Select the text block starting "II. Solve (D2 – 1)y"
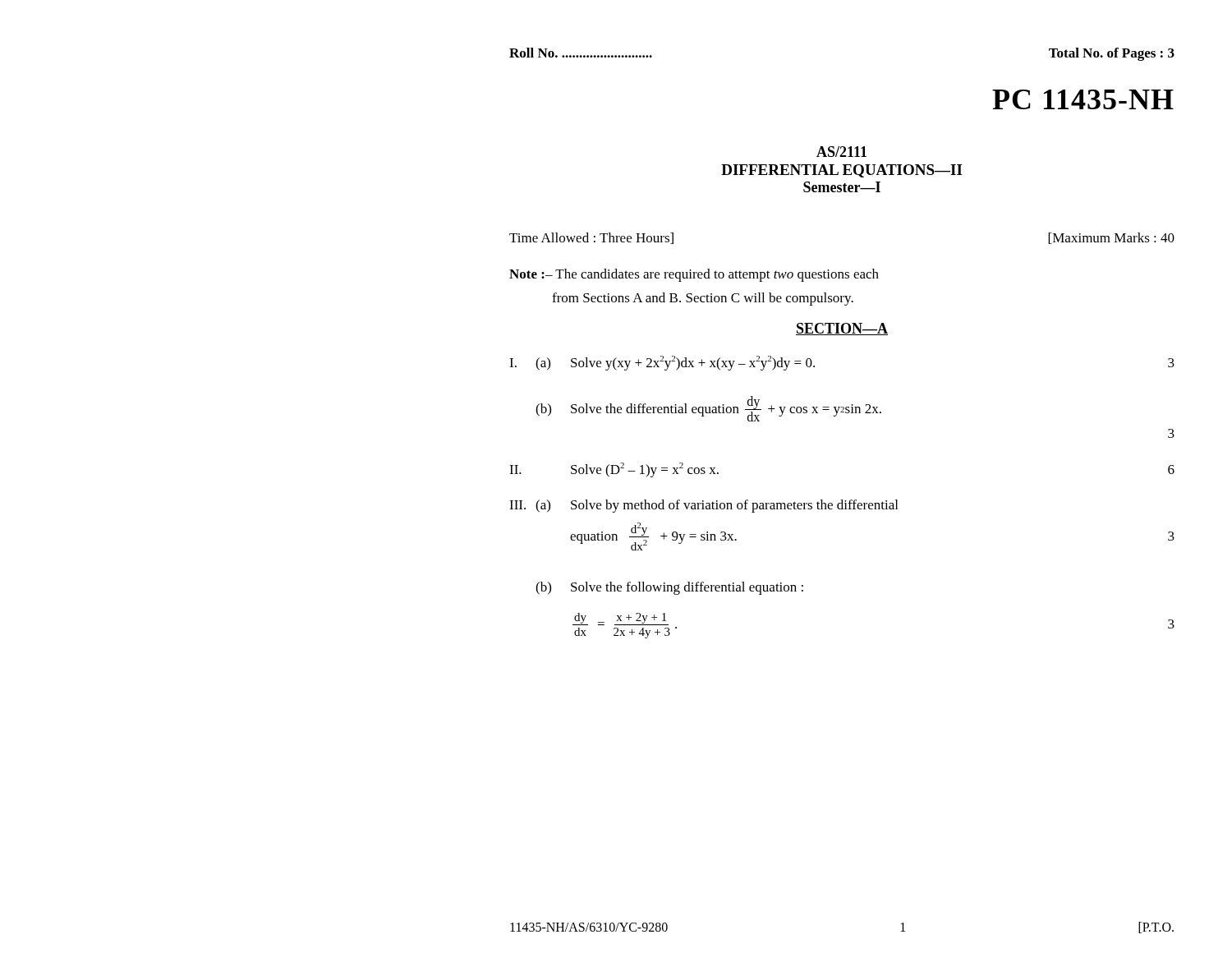The height and width of the screenshot is (953, 1232). (642, 470)
